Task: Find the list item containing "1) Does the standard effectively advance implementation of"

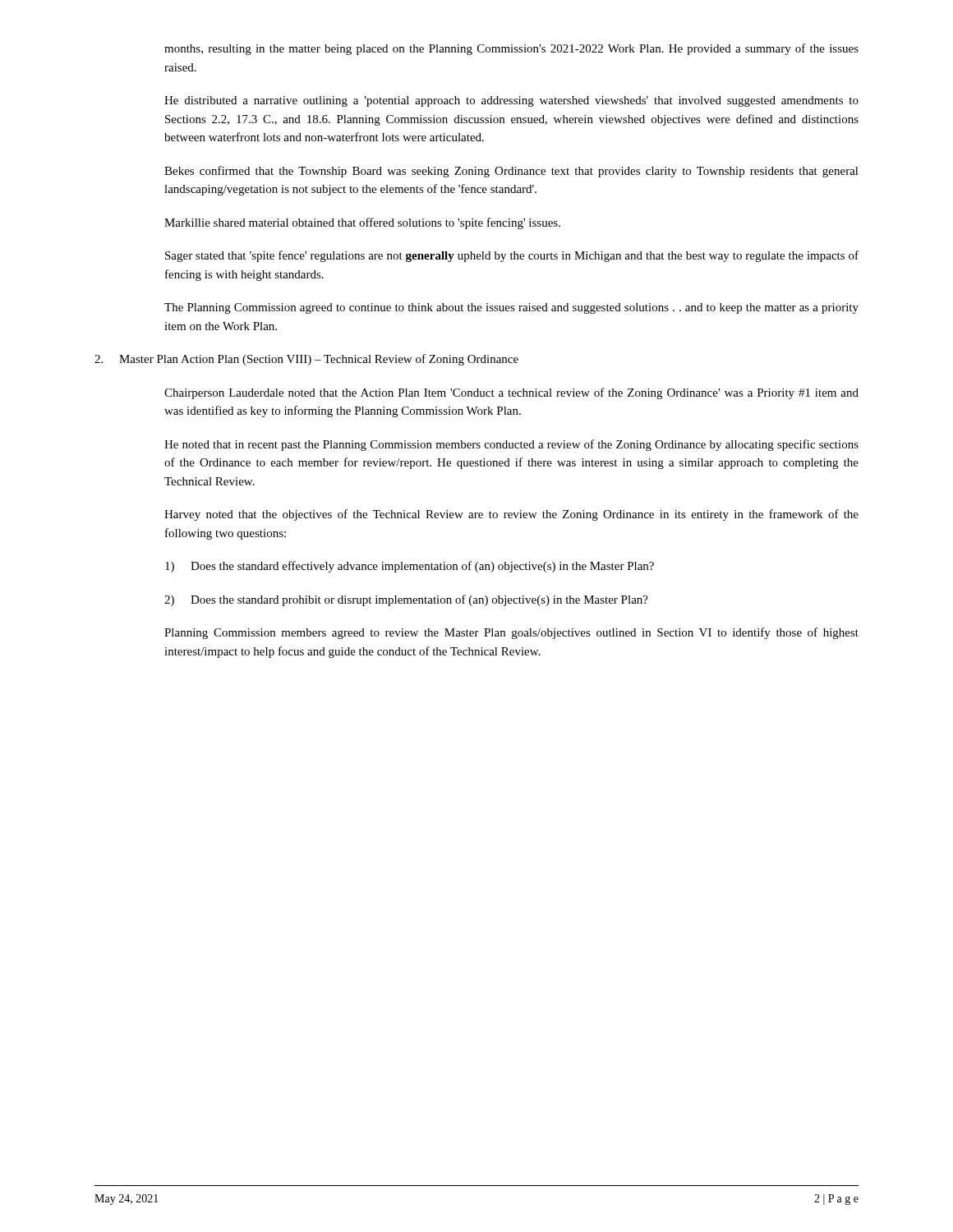Action: pos(511,566)
